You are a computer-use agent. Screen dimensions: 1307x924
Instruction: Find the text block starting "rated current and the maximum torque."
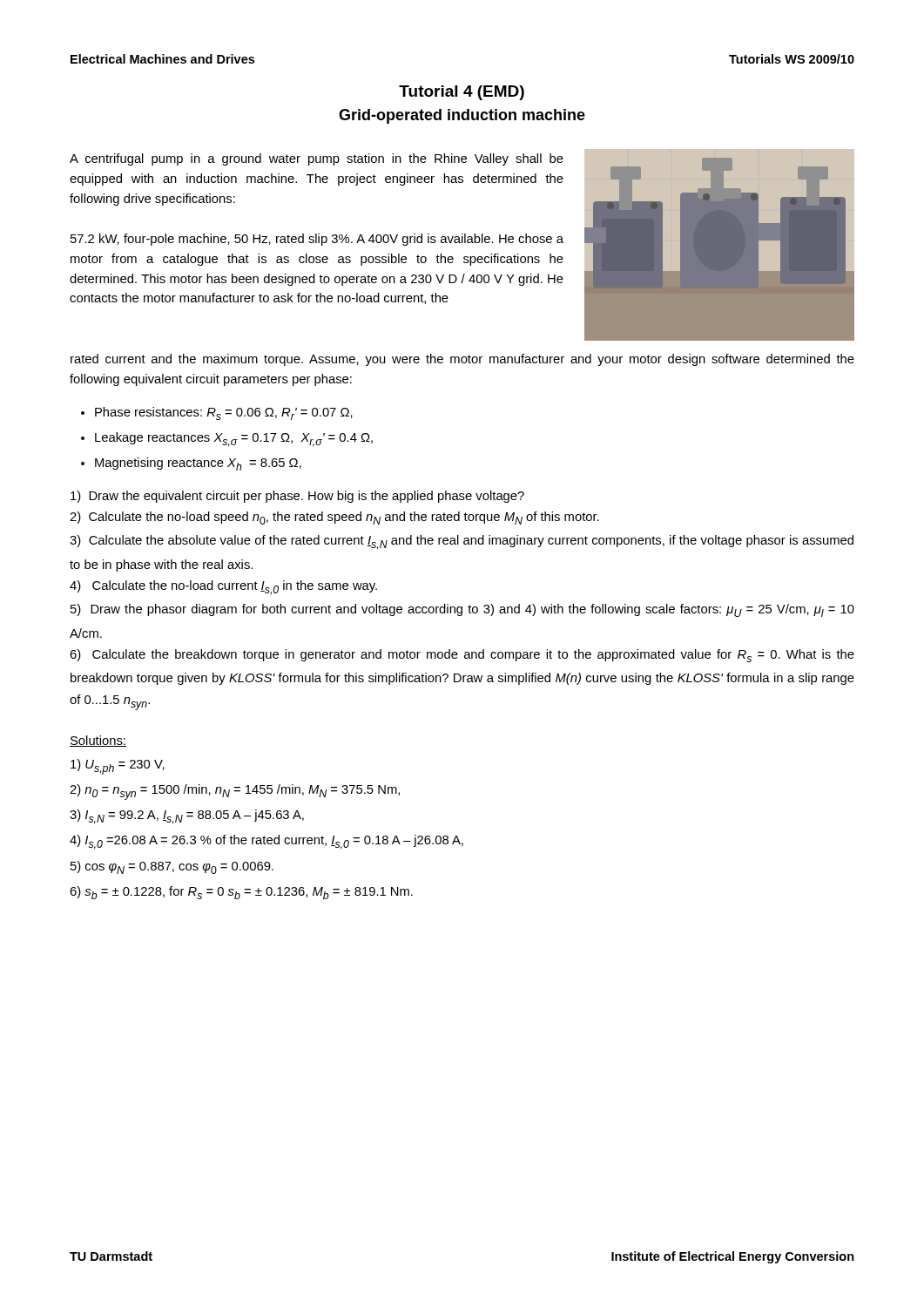click(462, 369)
